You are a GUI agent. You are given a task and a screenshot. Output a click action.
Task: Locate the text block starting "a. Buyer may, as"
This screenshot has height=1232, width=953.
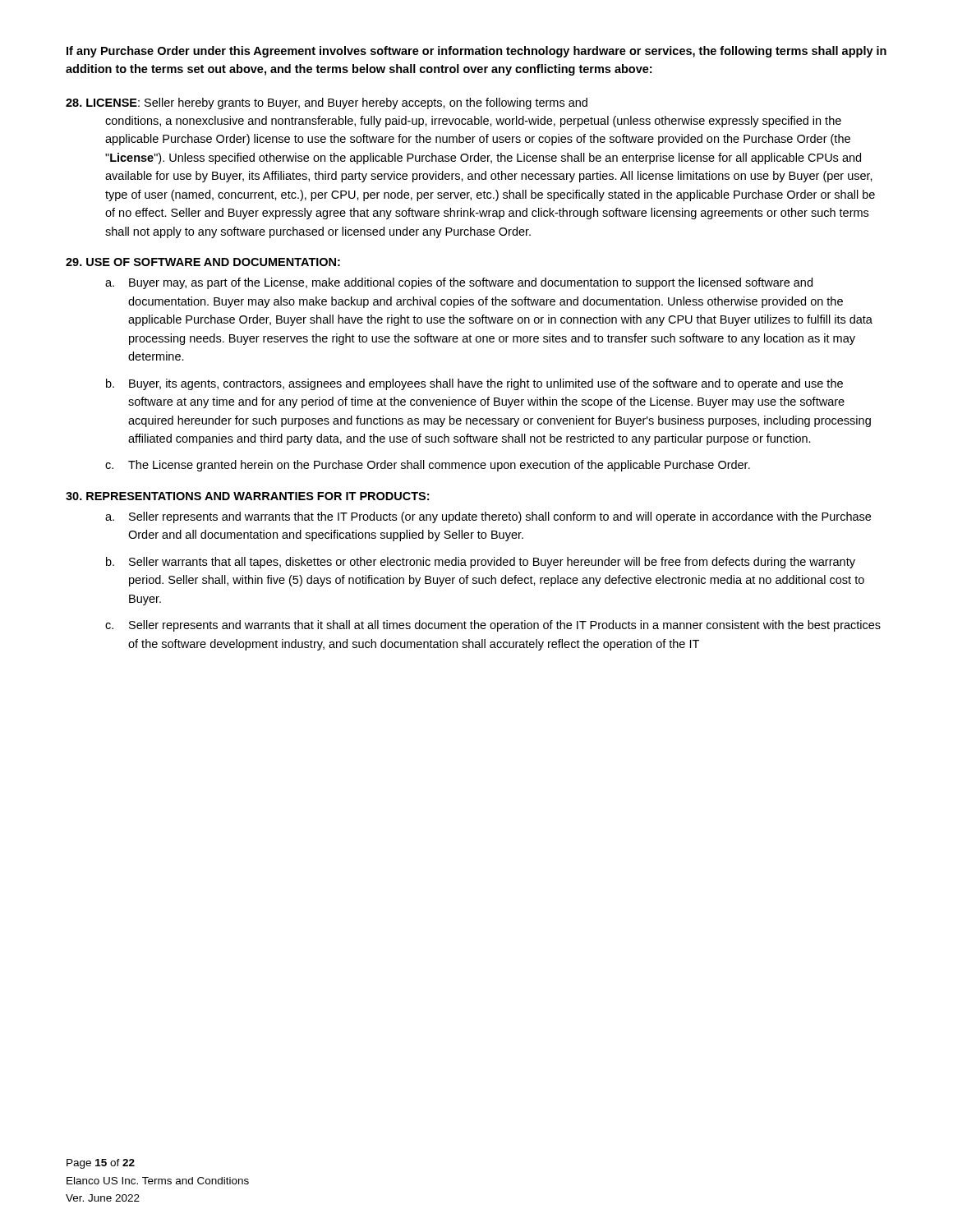click(496, 320)
